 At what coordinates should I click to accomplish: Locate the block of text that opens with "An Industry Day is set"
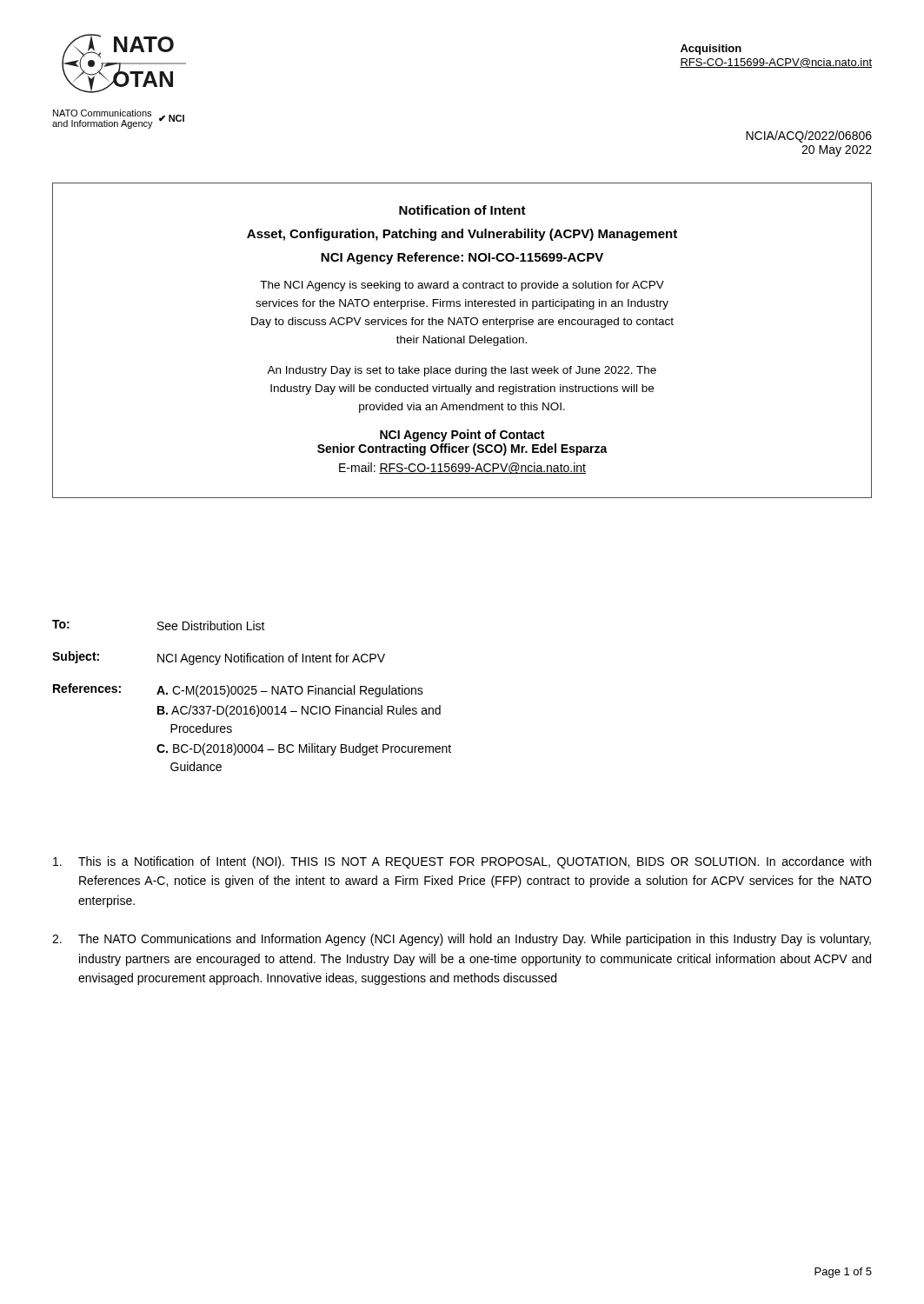pyautogui.click(x=462, y=388)
